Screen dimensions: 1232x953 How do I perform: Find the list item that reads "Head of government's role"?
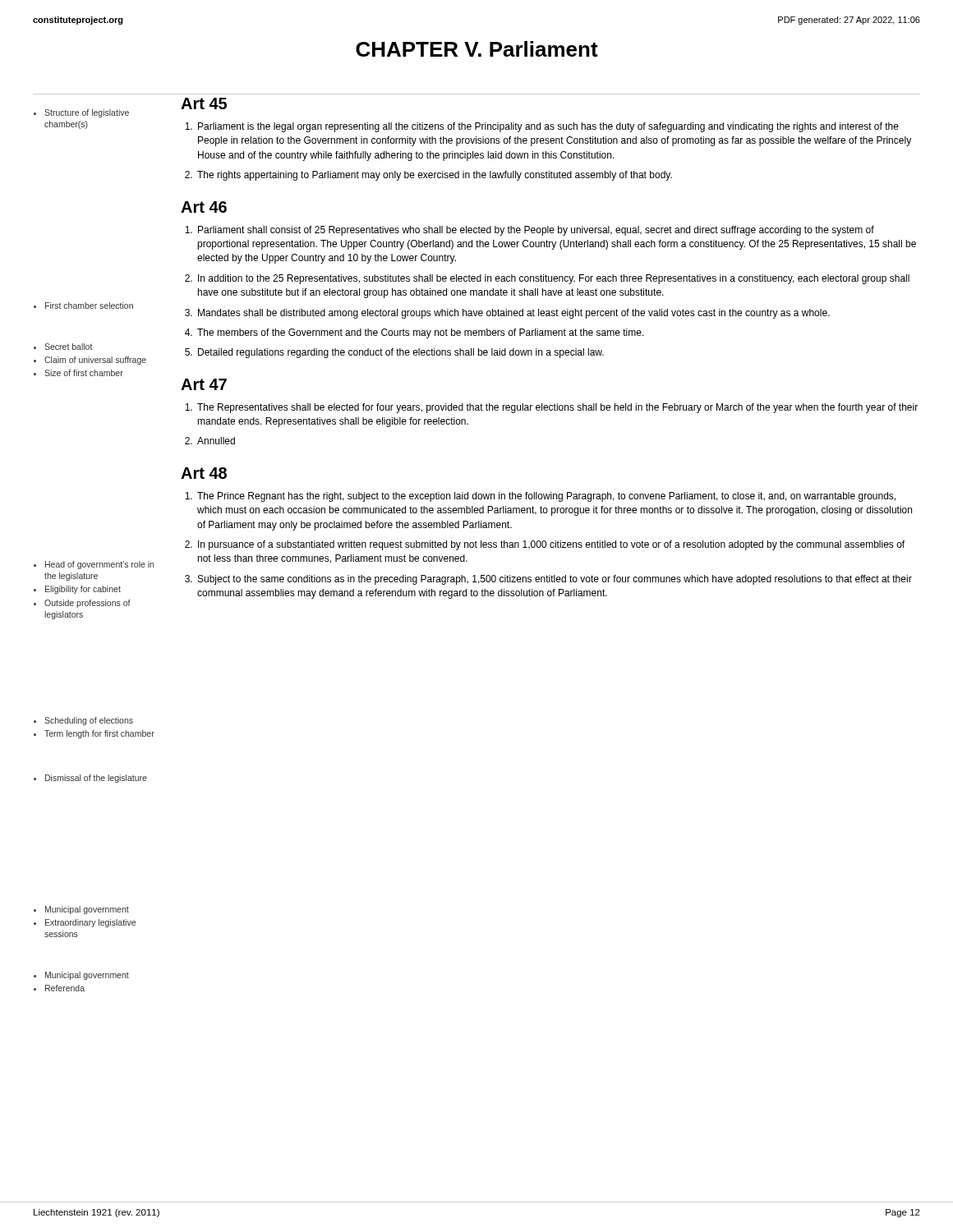[x=99, y=589]
